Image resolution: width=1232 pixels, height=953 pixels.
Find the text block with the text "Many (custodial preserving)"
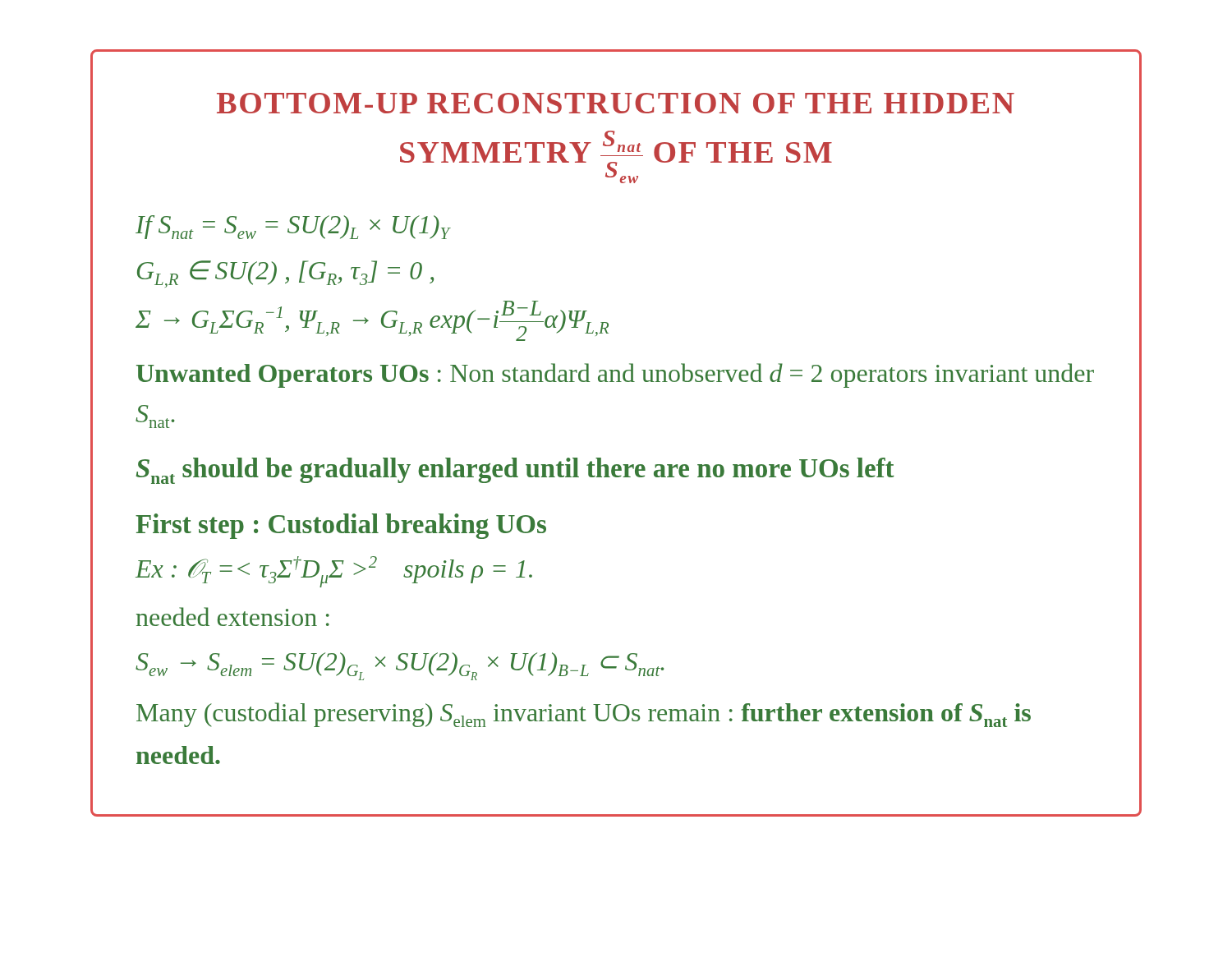tap(584, 715)
